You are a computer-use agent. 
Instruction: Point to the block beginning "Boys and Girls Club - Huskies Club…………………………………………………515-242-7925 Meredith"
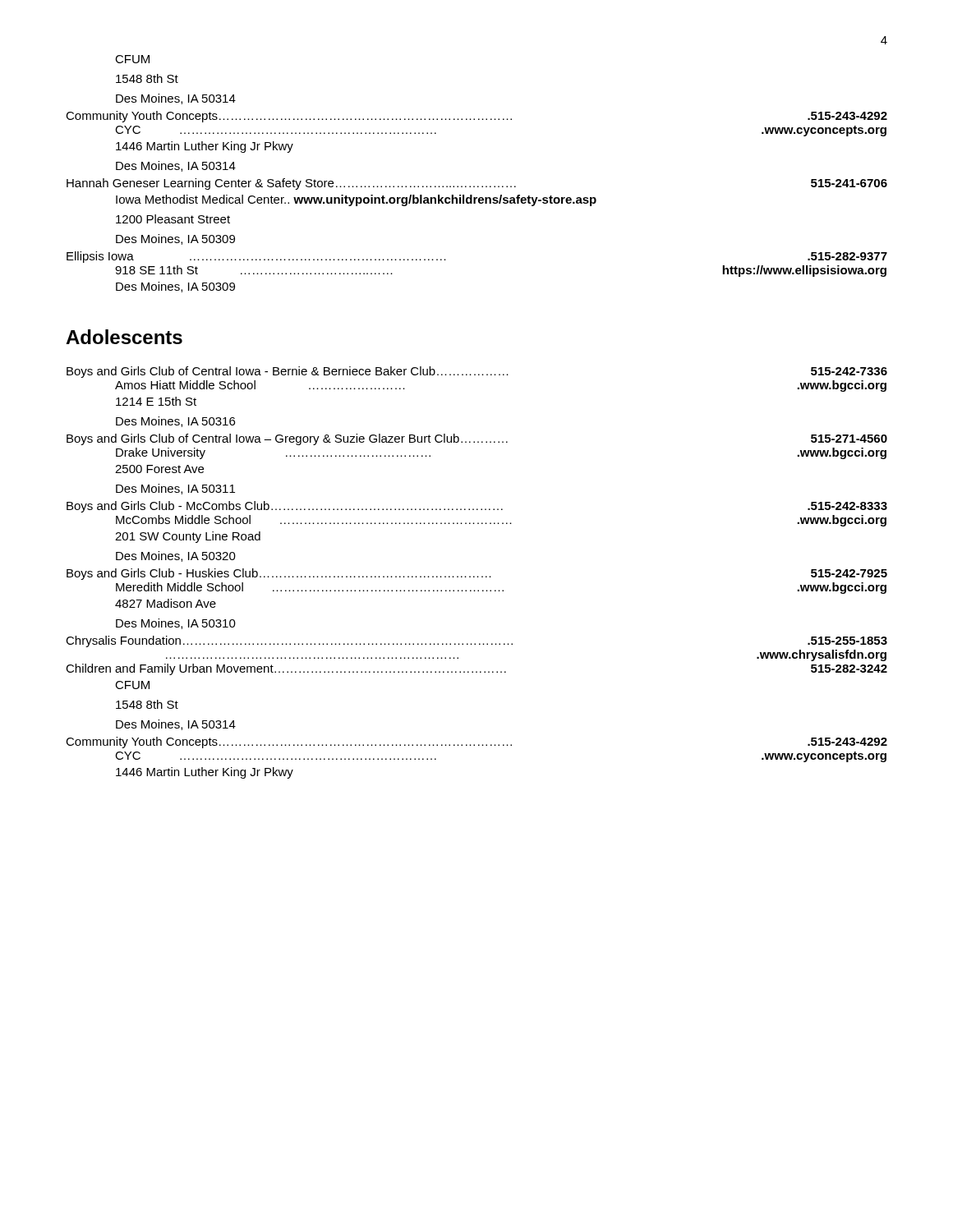[x=476, y=600]
